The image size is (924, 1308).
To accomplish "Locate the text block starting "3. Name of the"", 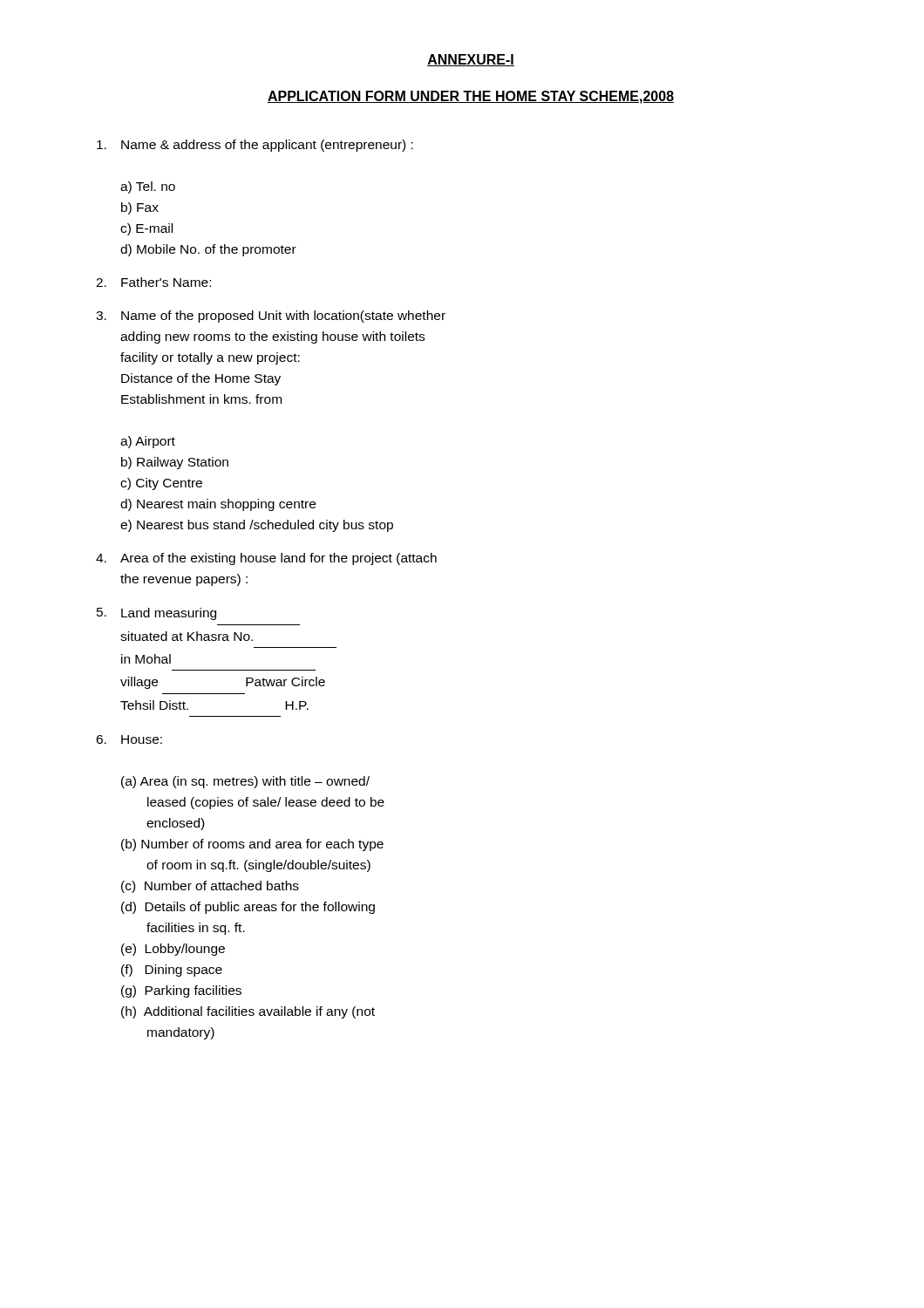I will [271, 317].
